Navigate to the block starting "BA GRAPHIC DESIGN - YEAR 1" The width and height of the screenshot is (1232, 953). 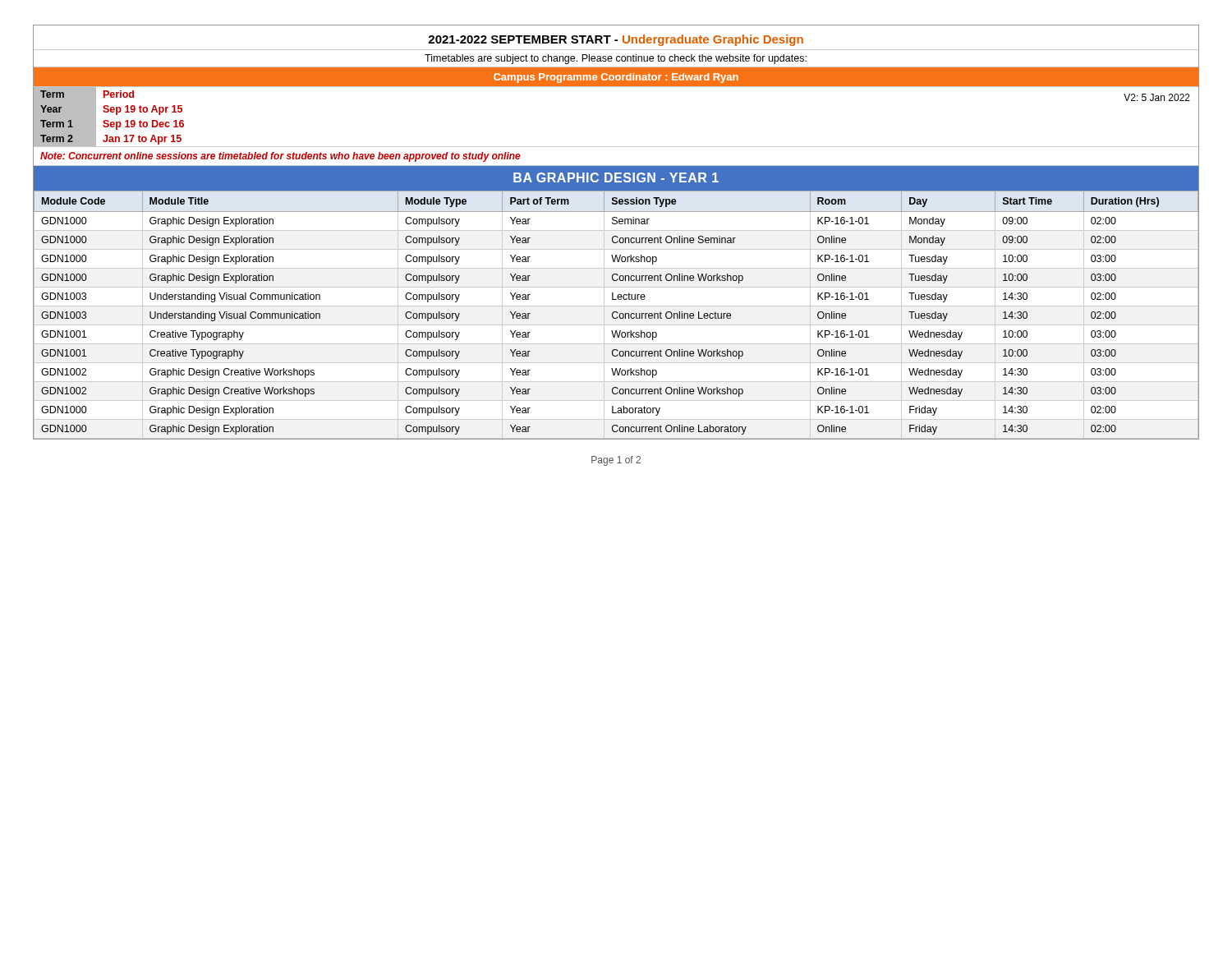(616, 178)
